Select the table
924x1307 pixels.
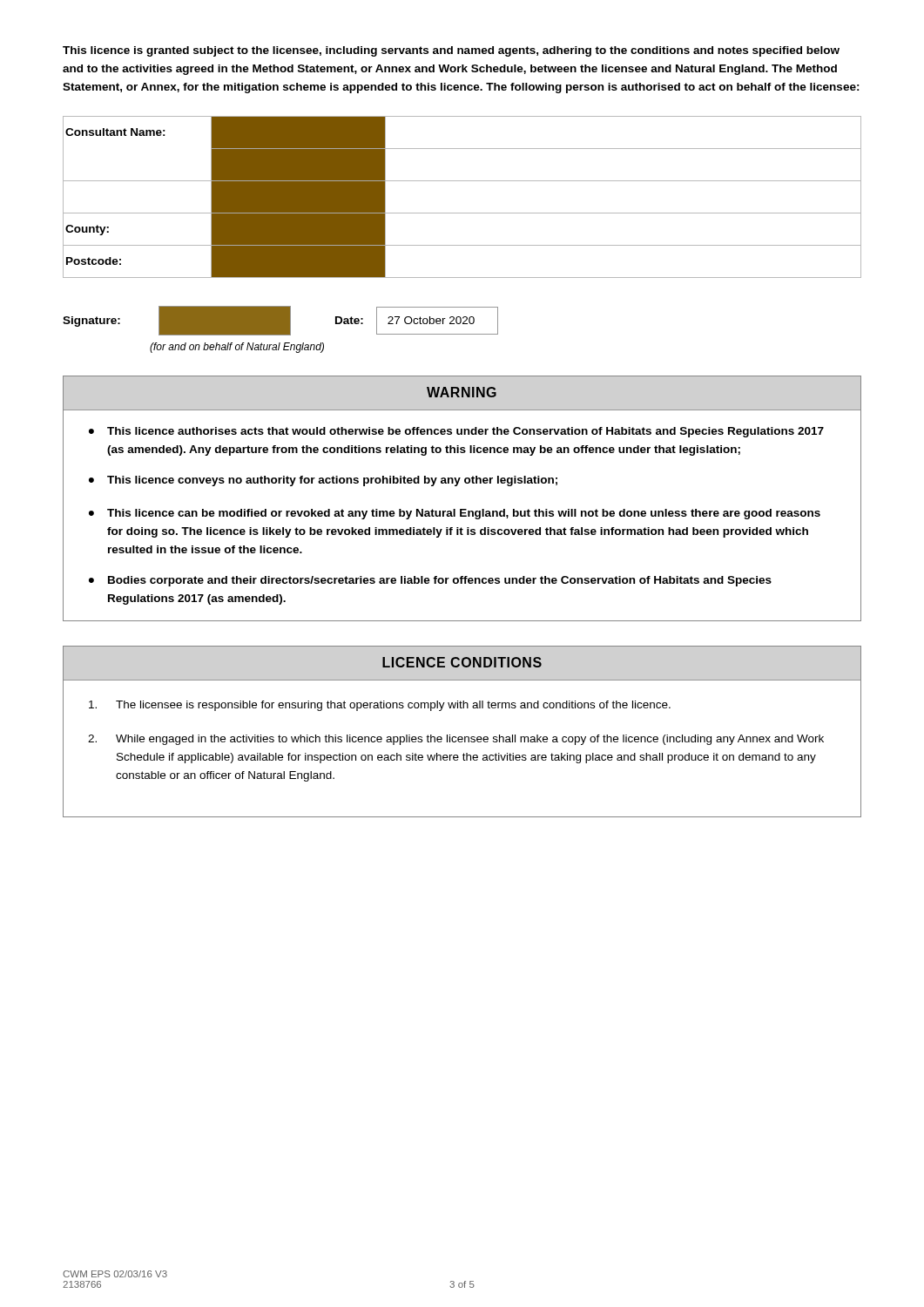pos(462,197)
